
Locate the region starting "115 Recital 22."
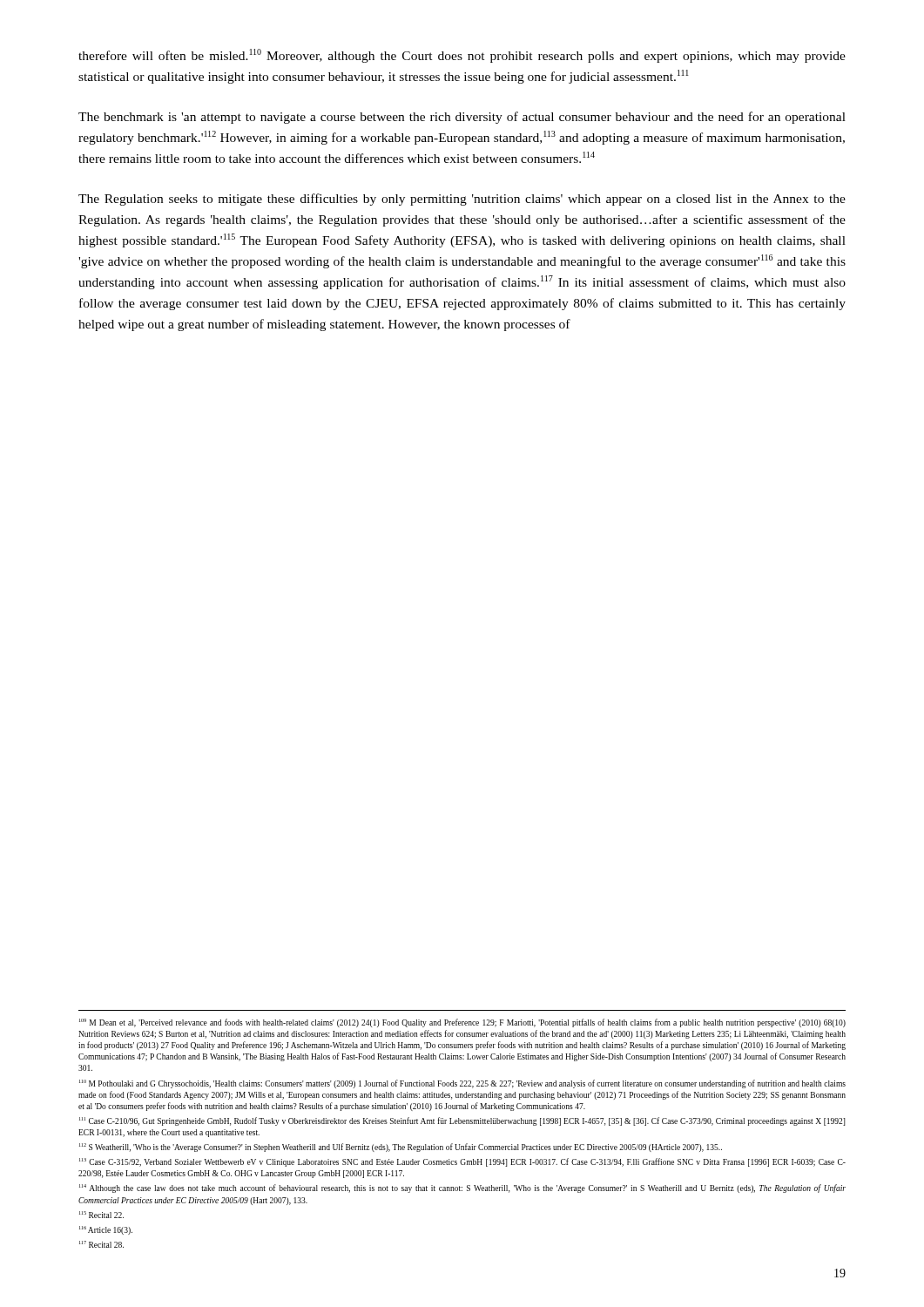click(x=101, y=1215)
